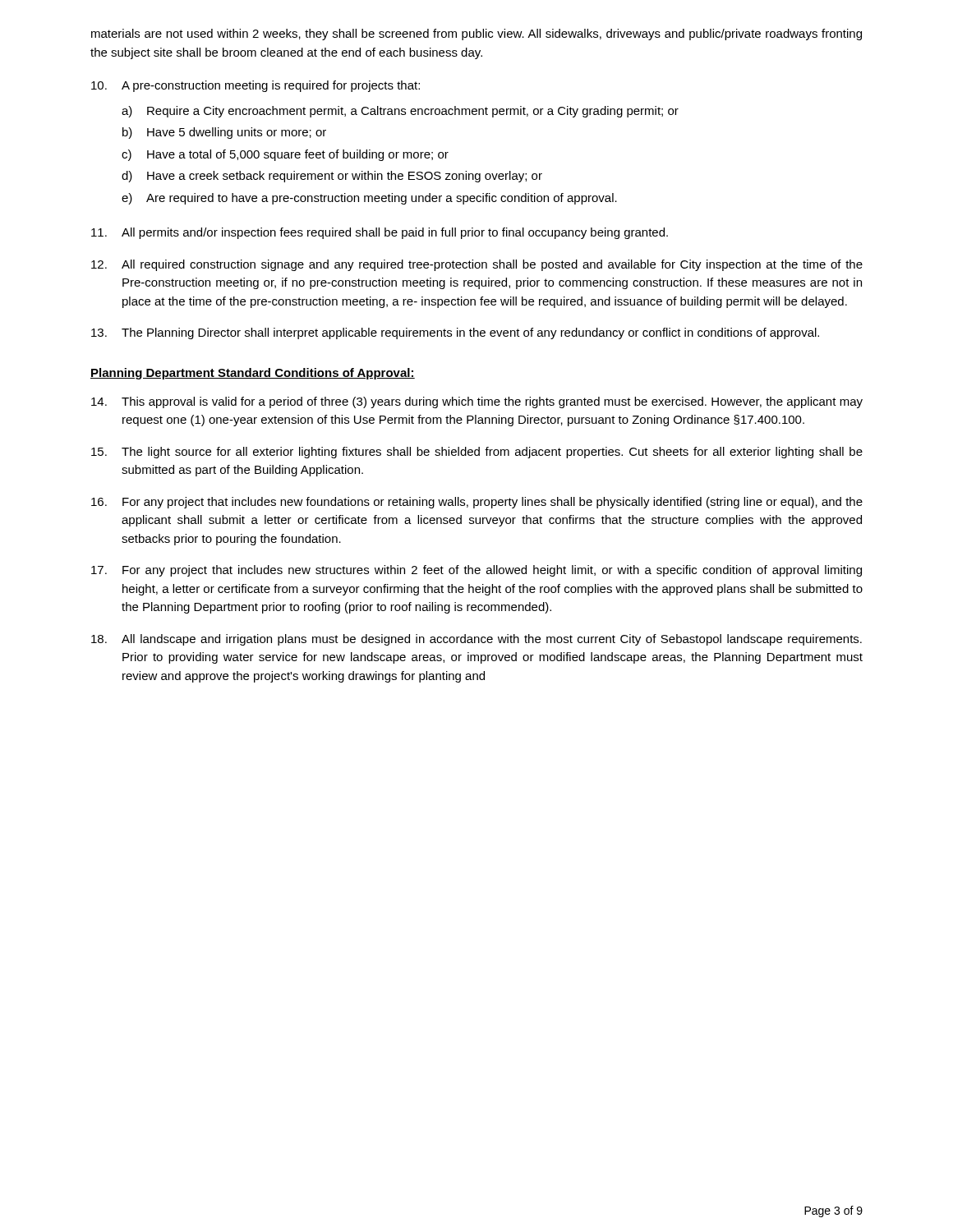The image size is (953, 1232).
Task: Locate the text starting "Planning Department Standard Conditions of Approval:"
Action: pos(253,374)
